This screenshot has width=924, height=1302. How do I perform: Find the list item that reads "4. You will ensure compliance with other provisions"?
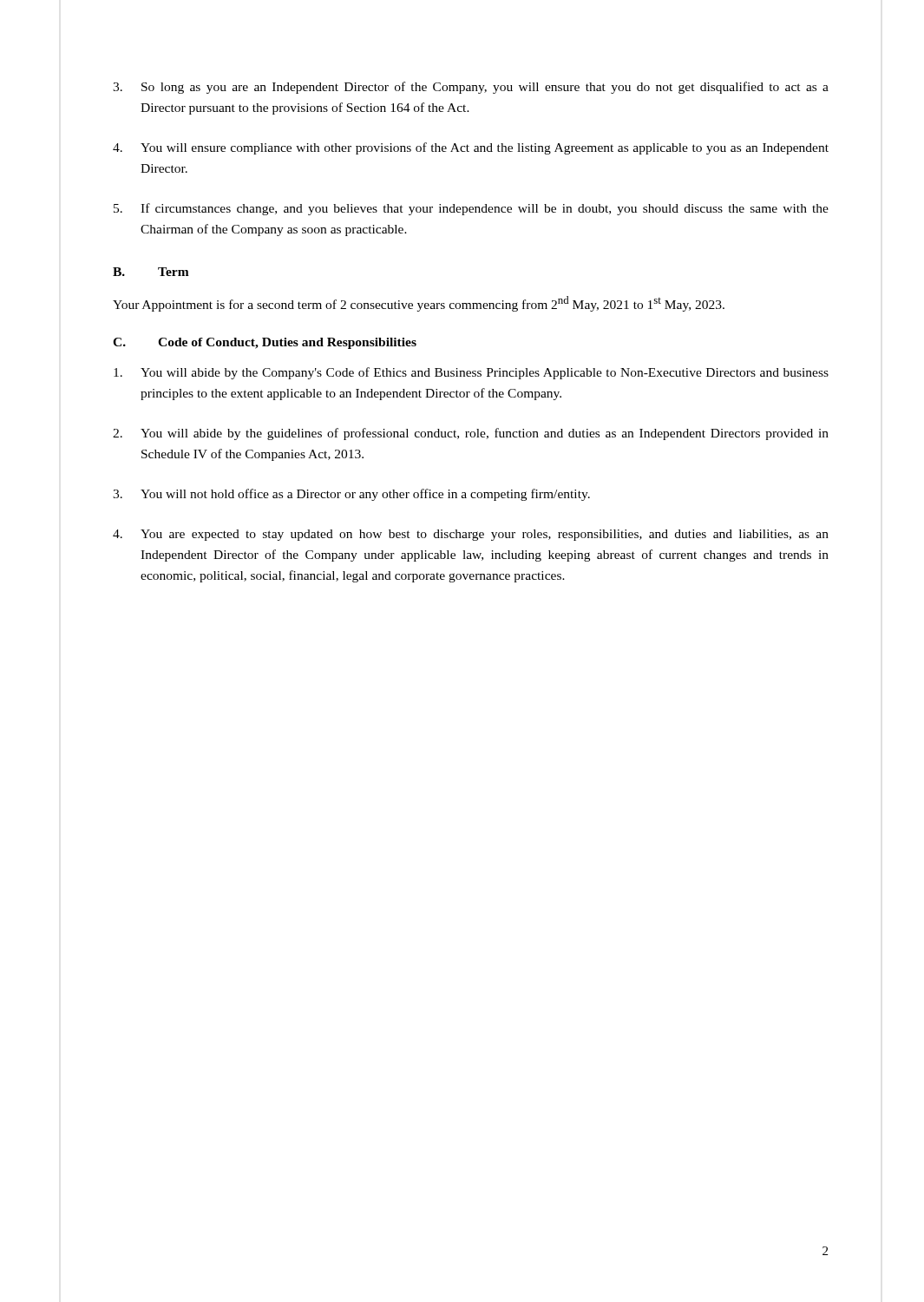(x=471, y=158)
